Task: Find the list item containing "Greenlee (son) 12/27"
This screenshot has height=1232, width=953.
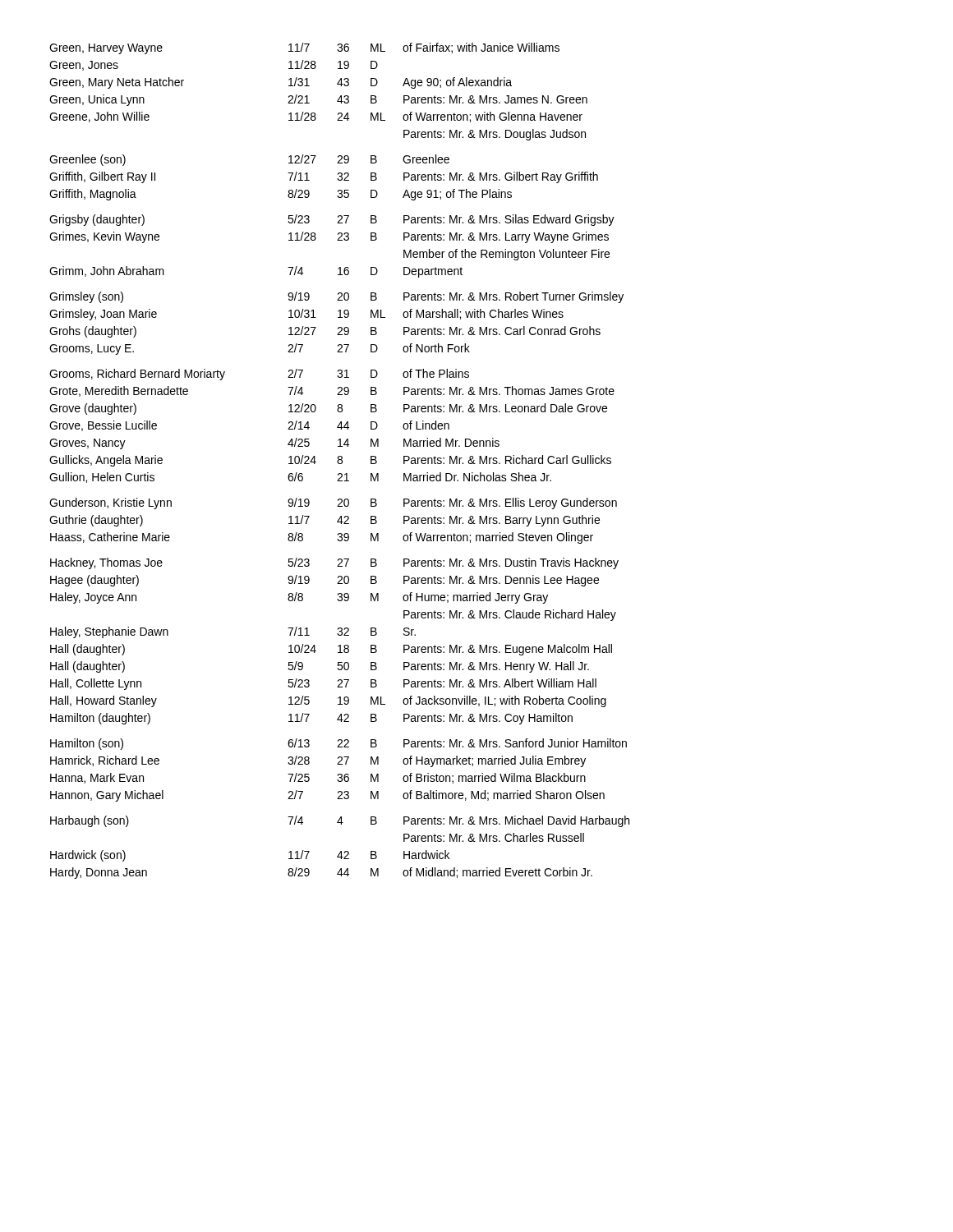Action: [x=87, y=160]
